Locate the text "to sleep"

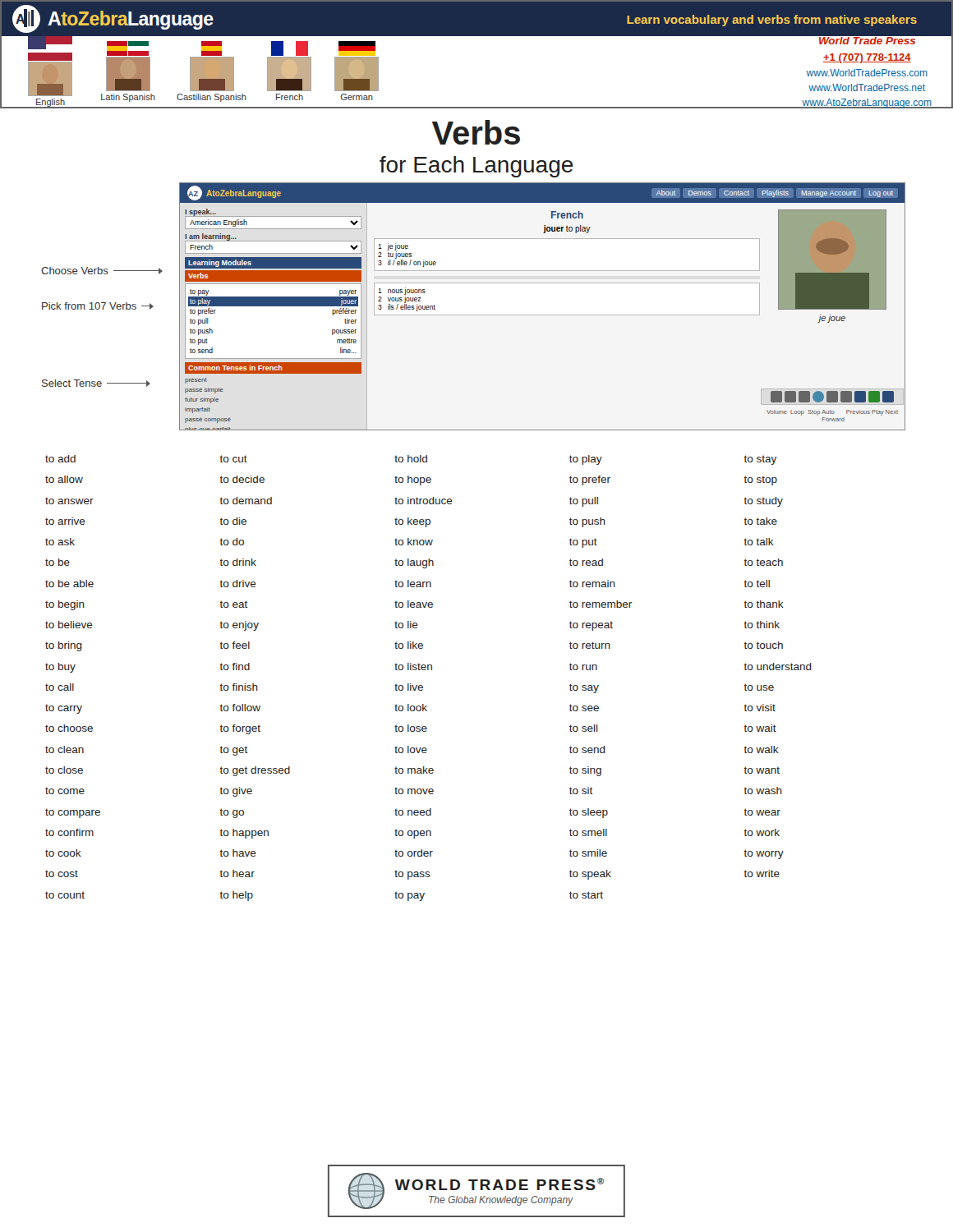coord(589,812)
